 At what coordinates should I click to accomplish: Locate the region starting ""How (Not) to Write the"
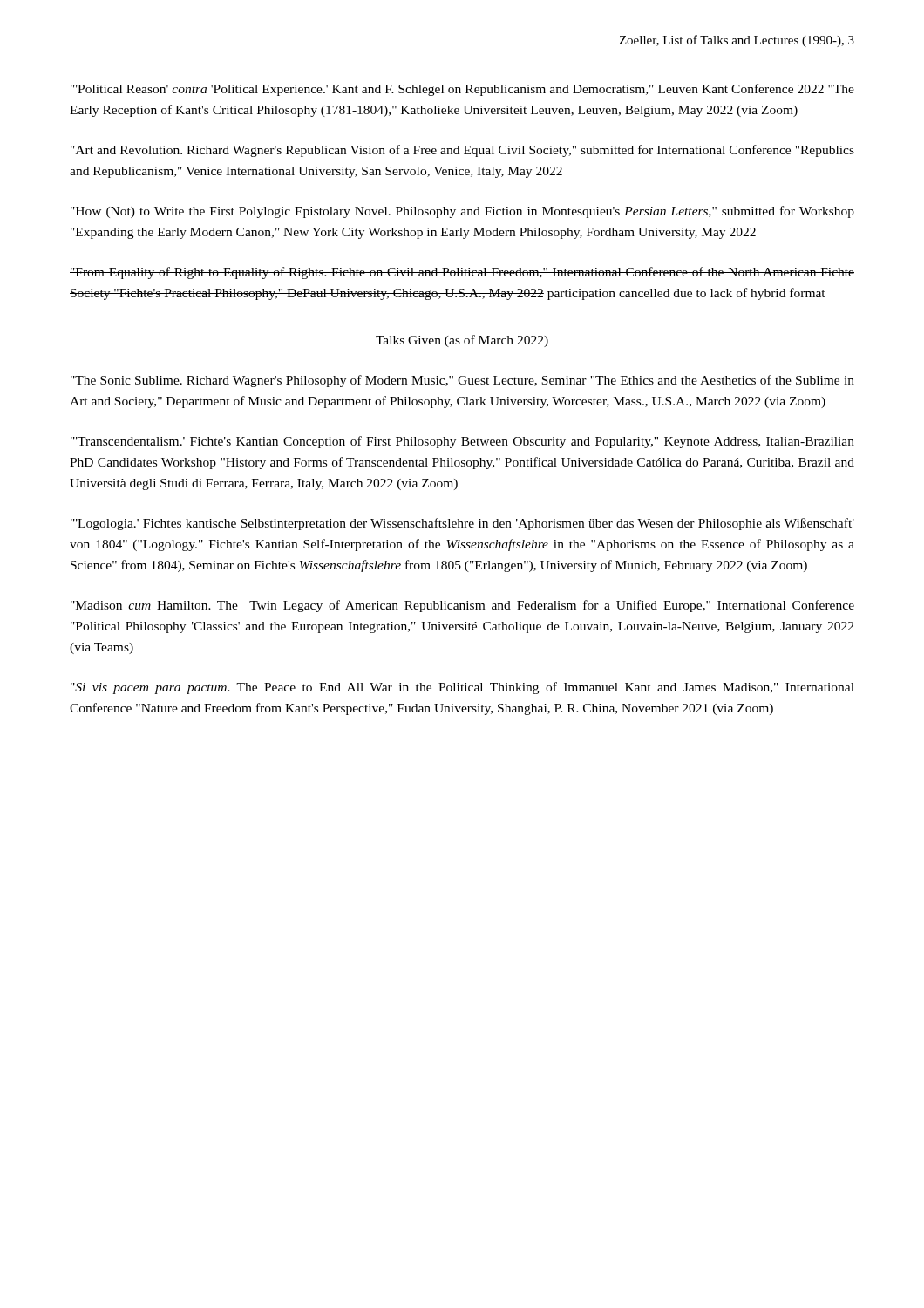coord(462,221)
